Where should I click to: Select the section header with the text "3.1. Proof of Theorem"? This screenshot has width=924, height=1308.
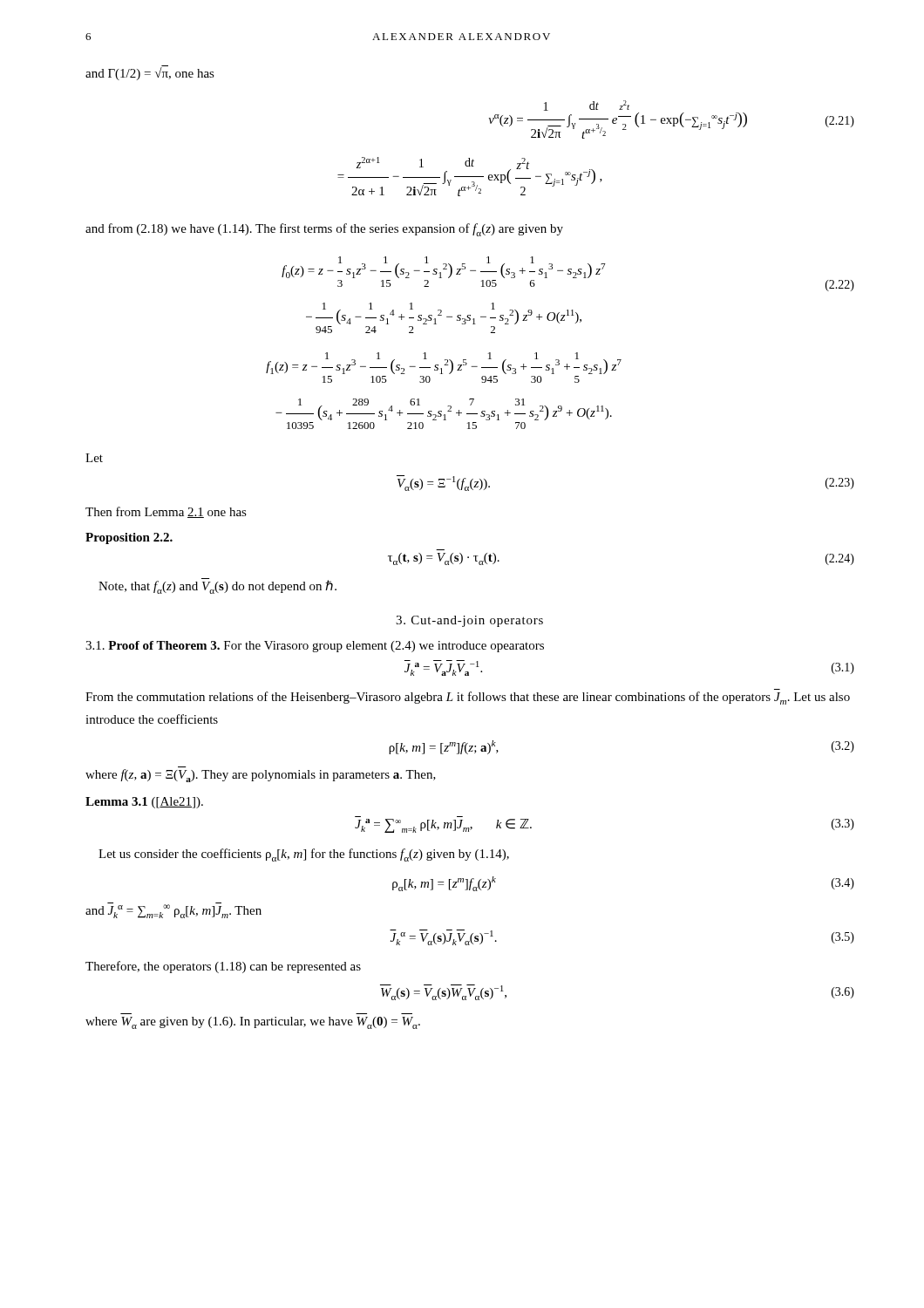pos(315,645)
